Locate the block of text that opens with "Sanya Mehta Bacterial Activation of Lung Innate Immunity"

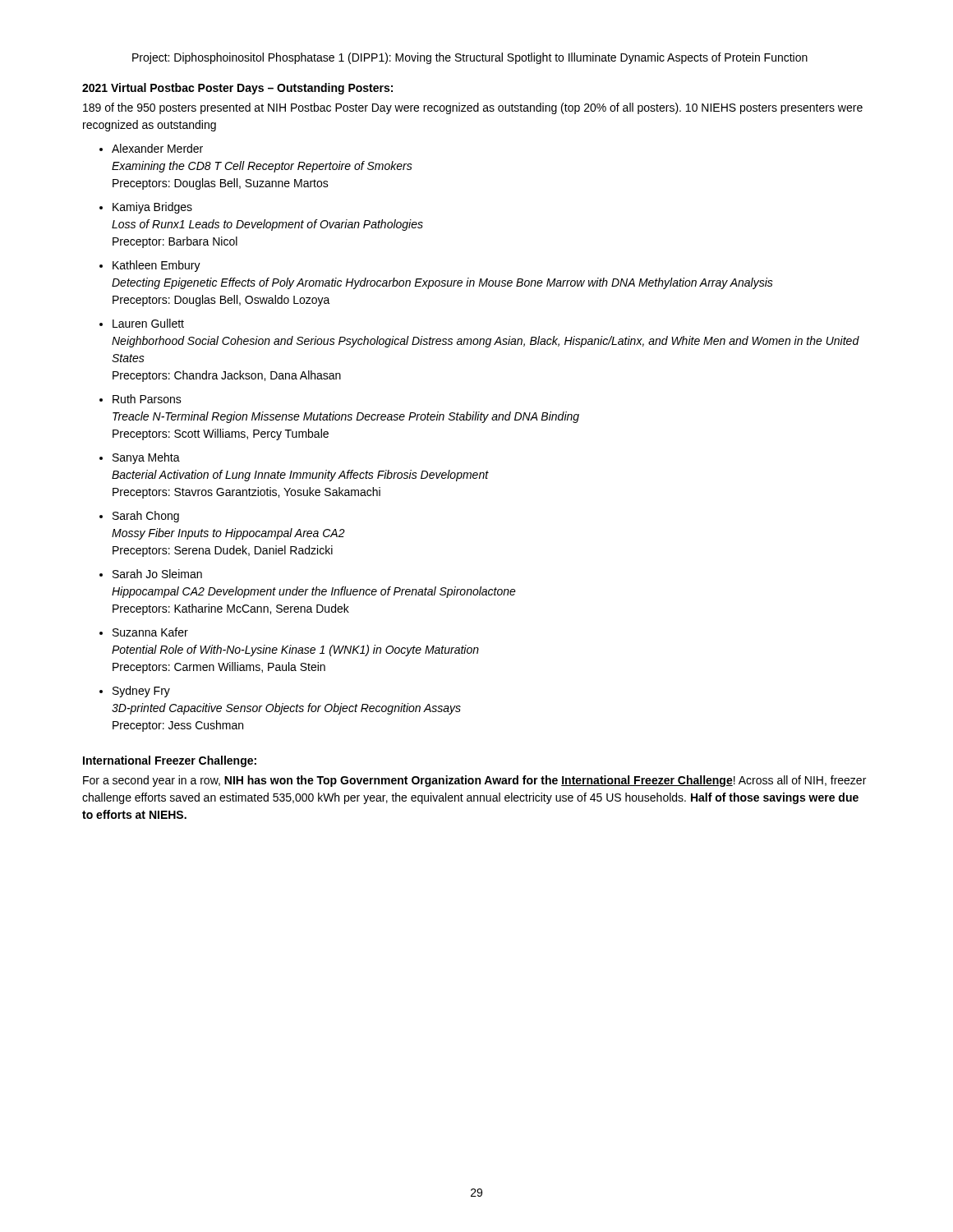[x=491, y=476]
